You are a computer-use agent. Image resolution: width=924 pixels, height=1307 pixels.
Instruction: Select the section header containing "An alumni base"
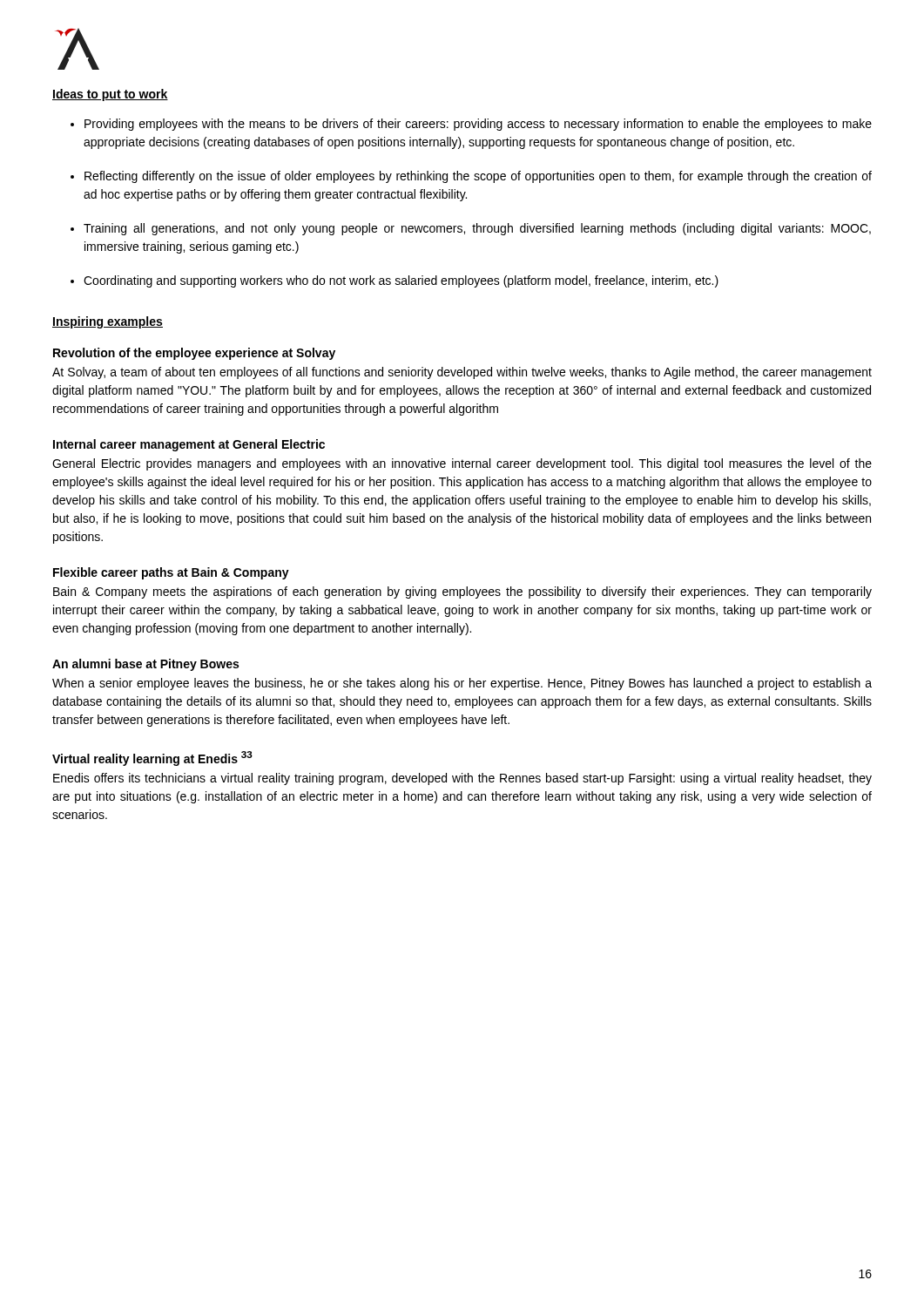pos(146,664)
